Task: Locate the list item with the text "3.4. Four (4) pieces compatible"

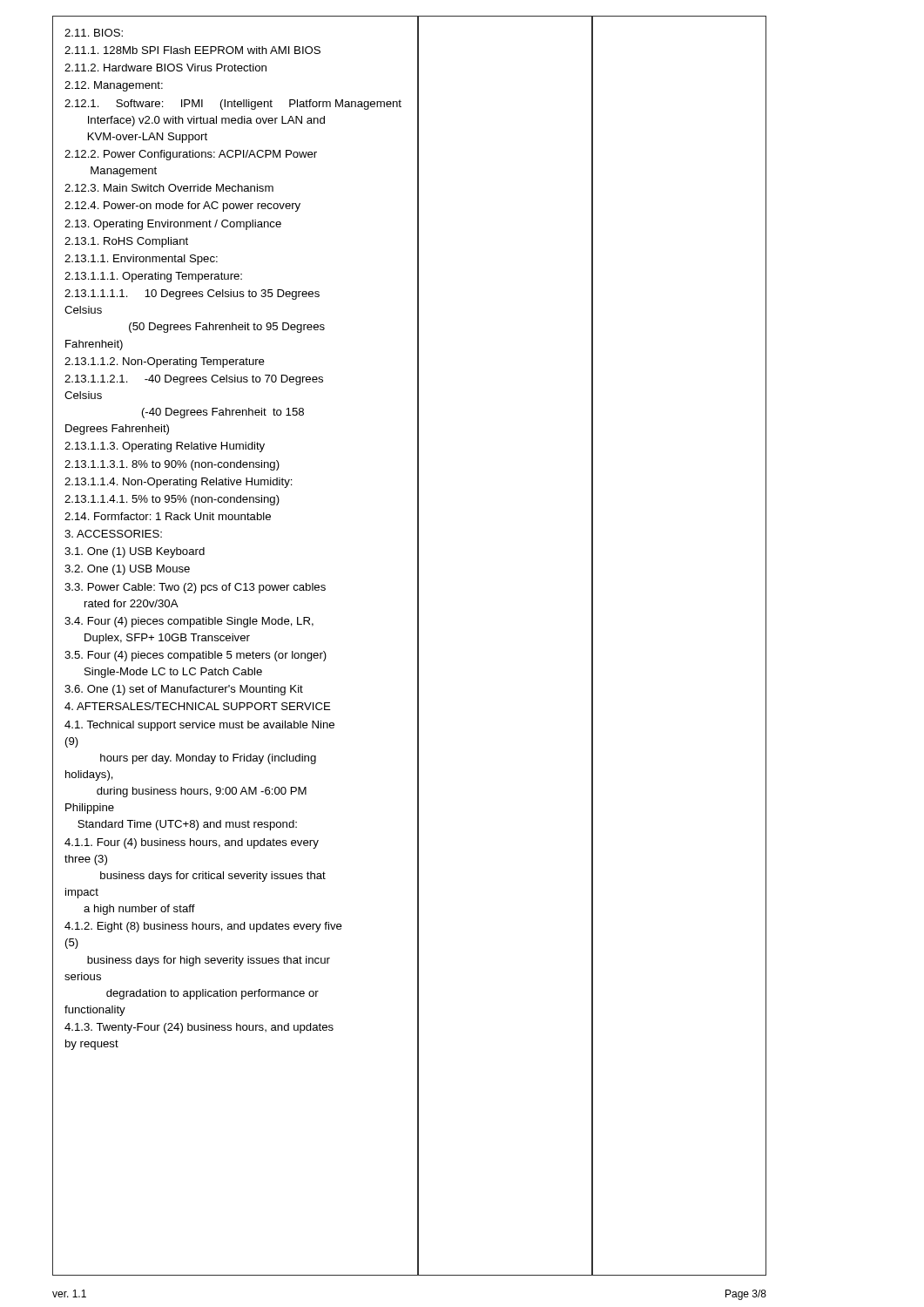Action: click(x=189, y=629)
